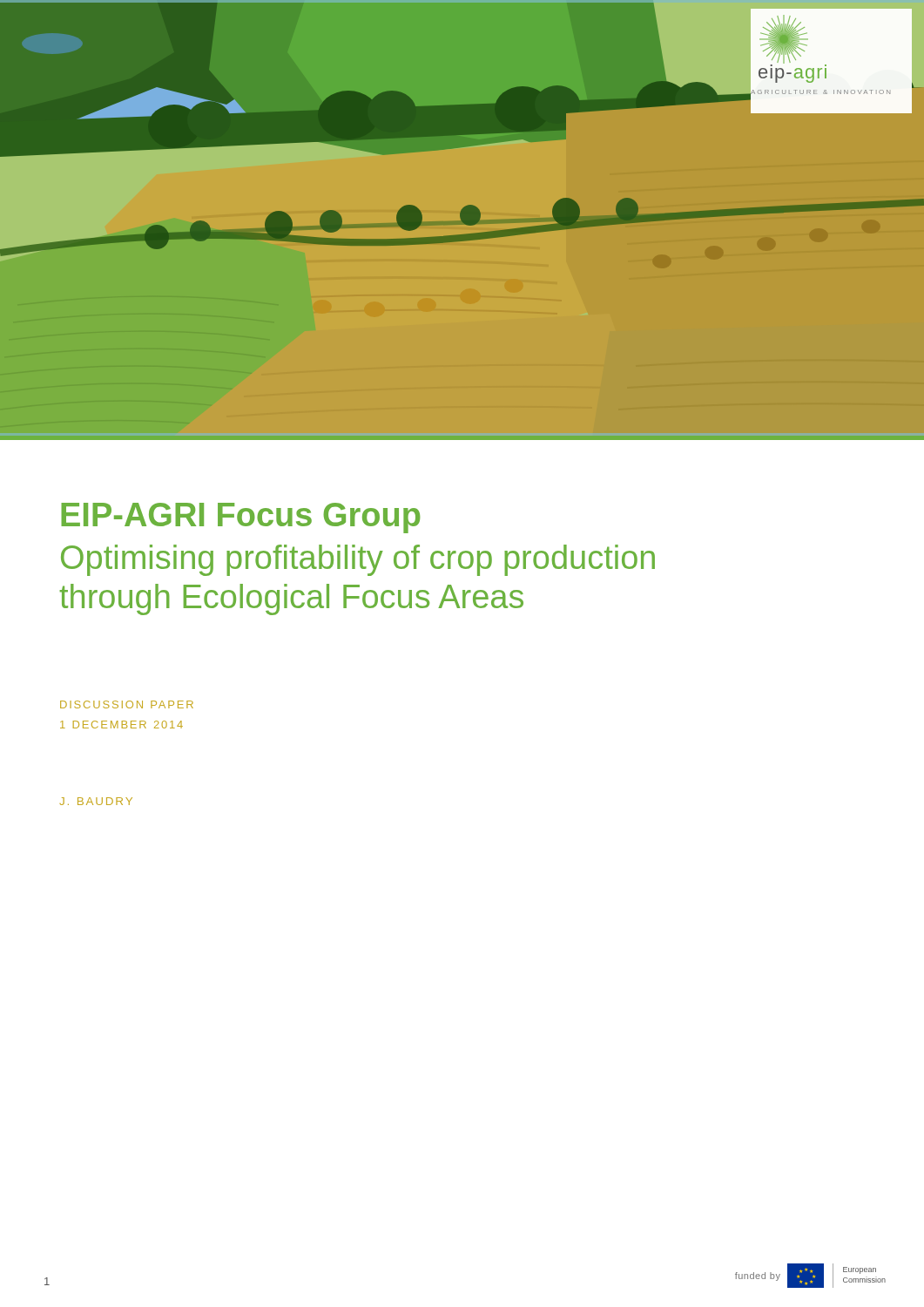924x1307 pixels.
Task: Click on the text that reads "DISCUSSION PAPER 1 DECEMBER 2014"
Action: [127, 714]
